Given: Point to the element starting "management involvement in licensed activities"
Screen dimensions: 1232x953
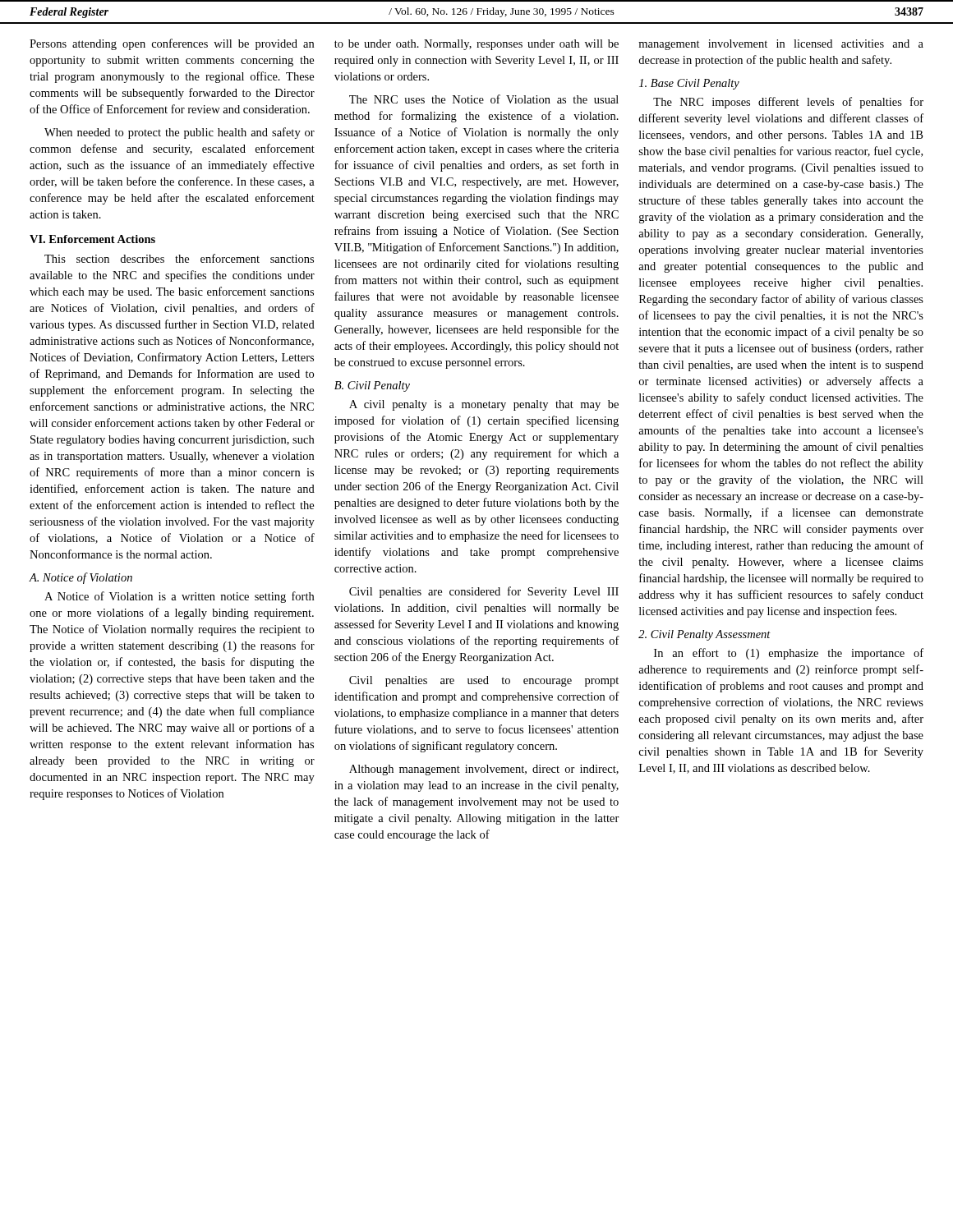Looking at the screenshot, I should pos(781,52).
